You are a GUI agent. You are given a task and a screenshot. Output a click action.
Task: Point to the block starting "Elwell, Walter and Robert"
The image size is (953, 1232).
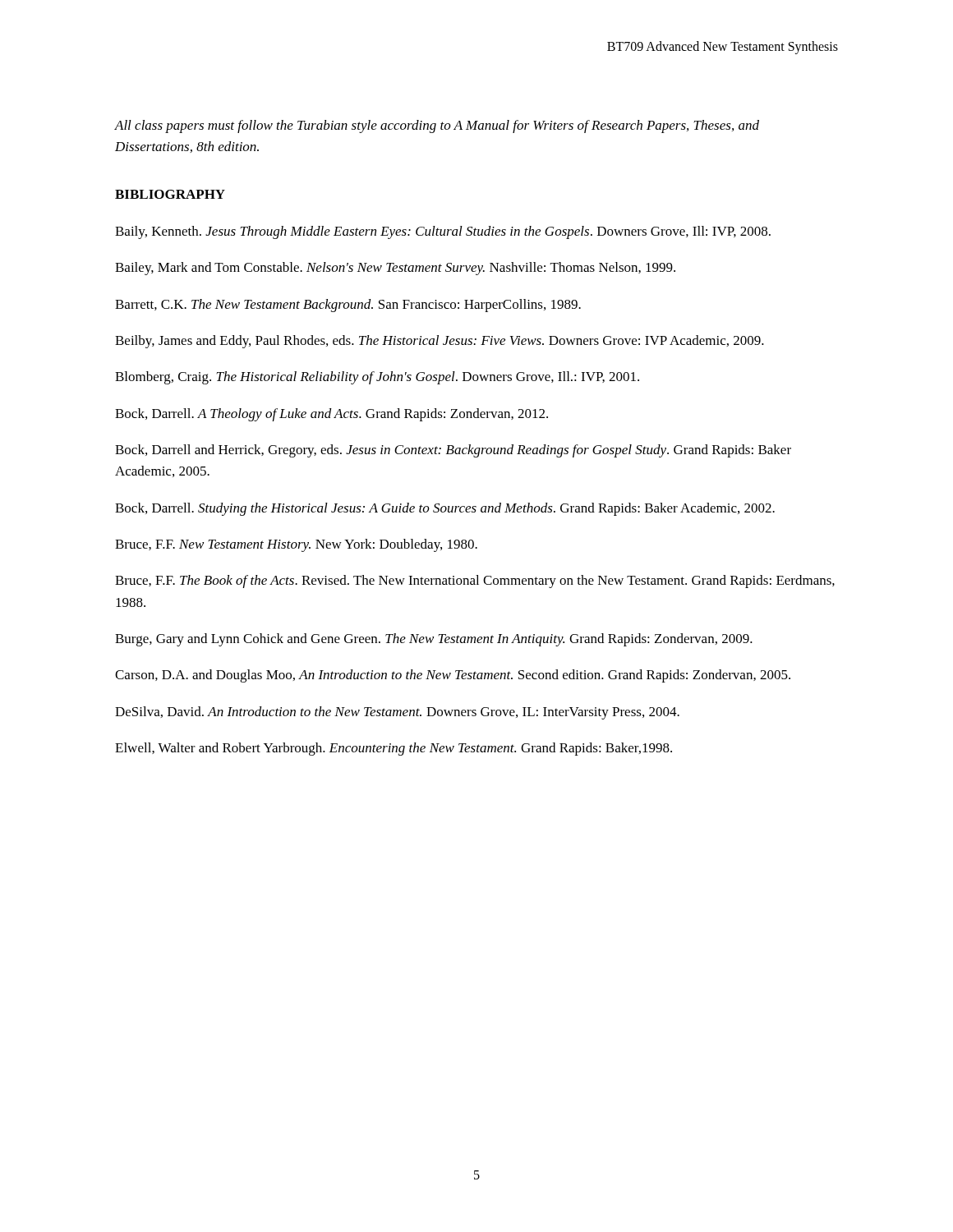point(394,748)
